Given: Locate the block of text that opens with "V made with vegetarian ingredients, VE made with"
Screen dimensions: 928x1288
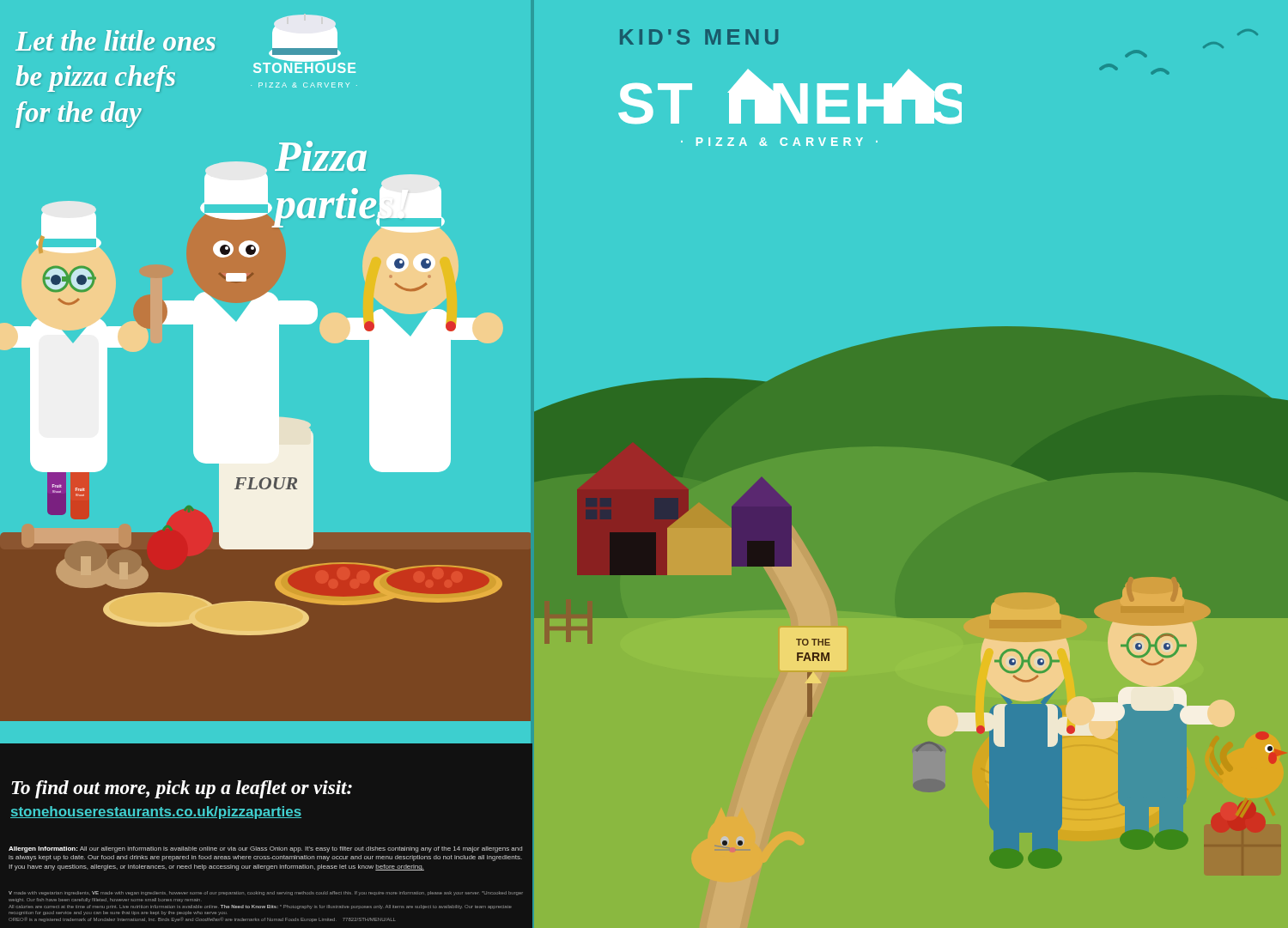Looking at the screenshot, I should pos(267,907).
